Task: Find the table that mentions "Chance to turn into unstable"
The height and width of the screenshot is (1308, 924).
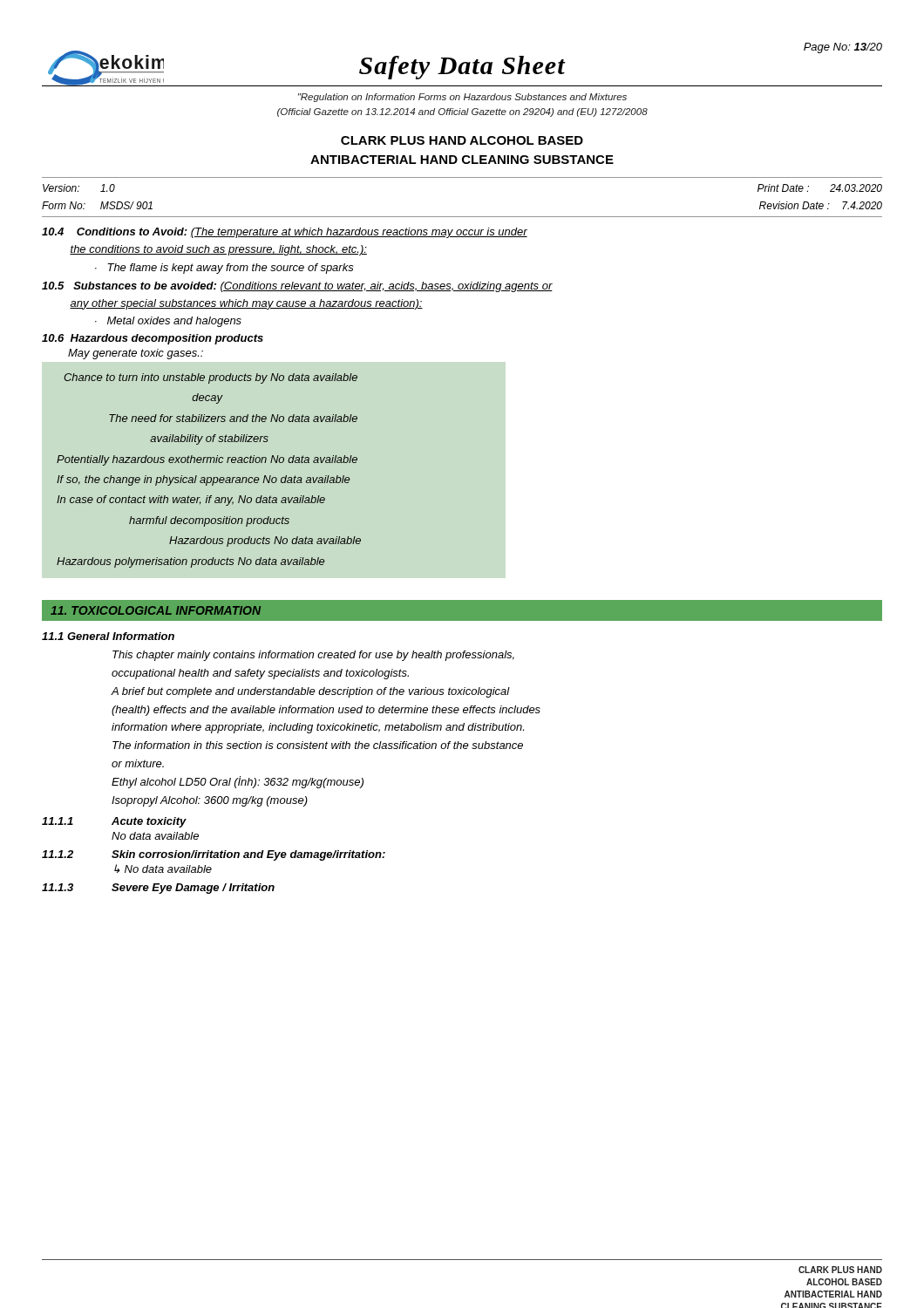Action: click(274, 470)
